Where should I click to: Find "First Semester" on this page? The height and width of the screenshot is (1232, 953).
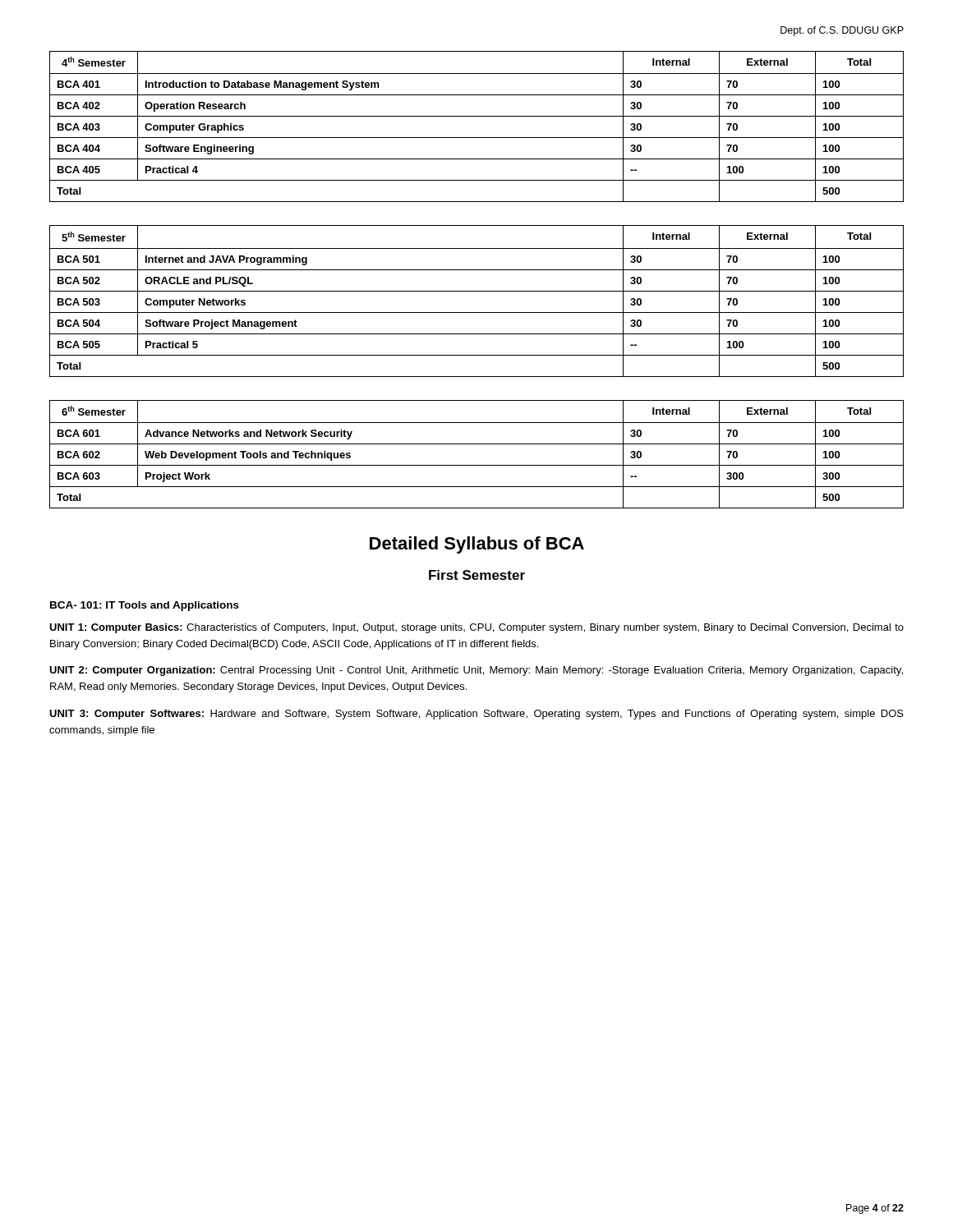476,575
